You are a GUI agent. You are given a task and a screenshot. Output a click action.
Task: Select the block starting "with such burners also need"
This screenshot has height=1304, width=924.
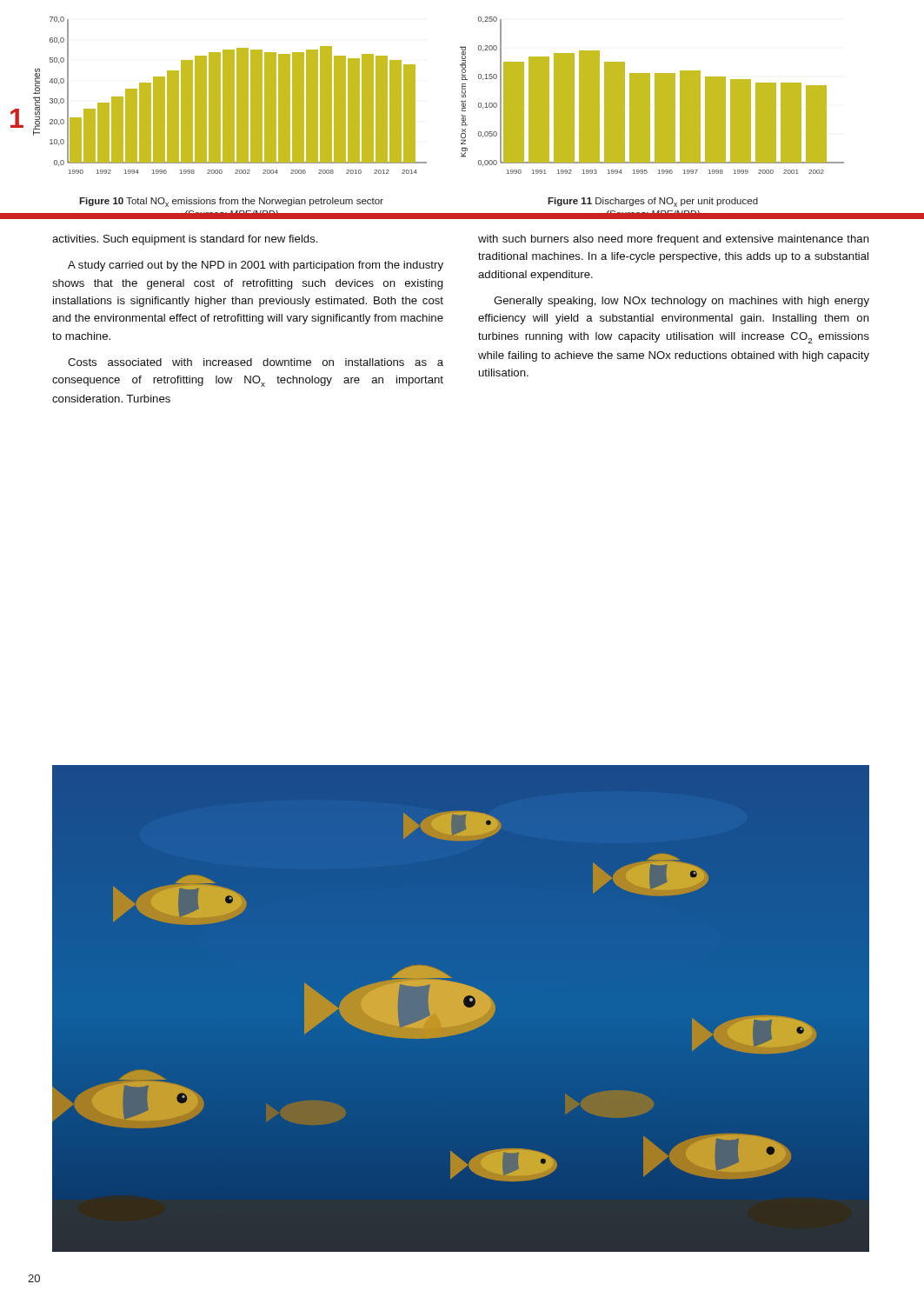click(x=674, y=306)
